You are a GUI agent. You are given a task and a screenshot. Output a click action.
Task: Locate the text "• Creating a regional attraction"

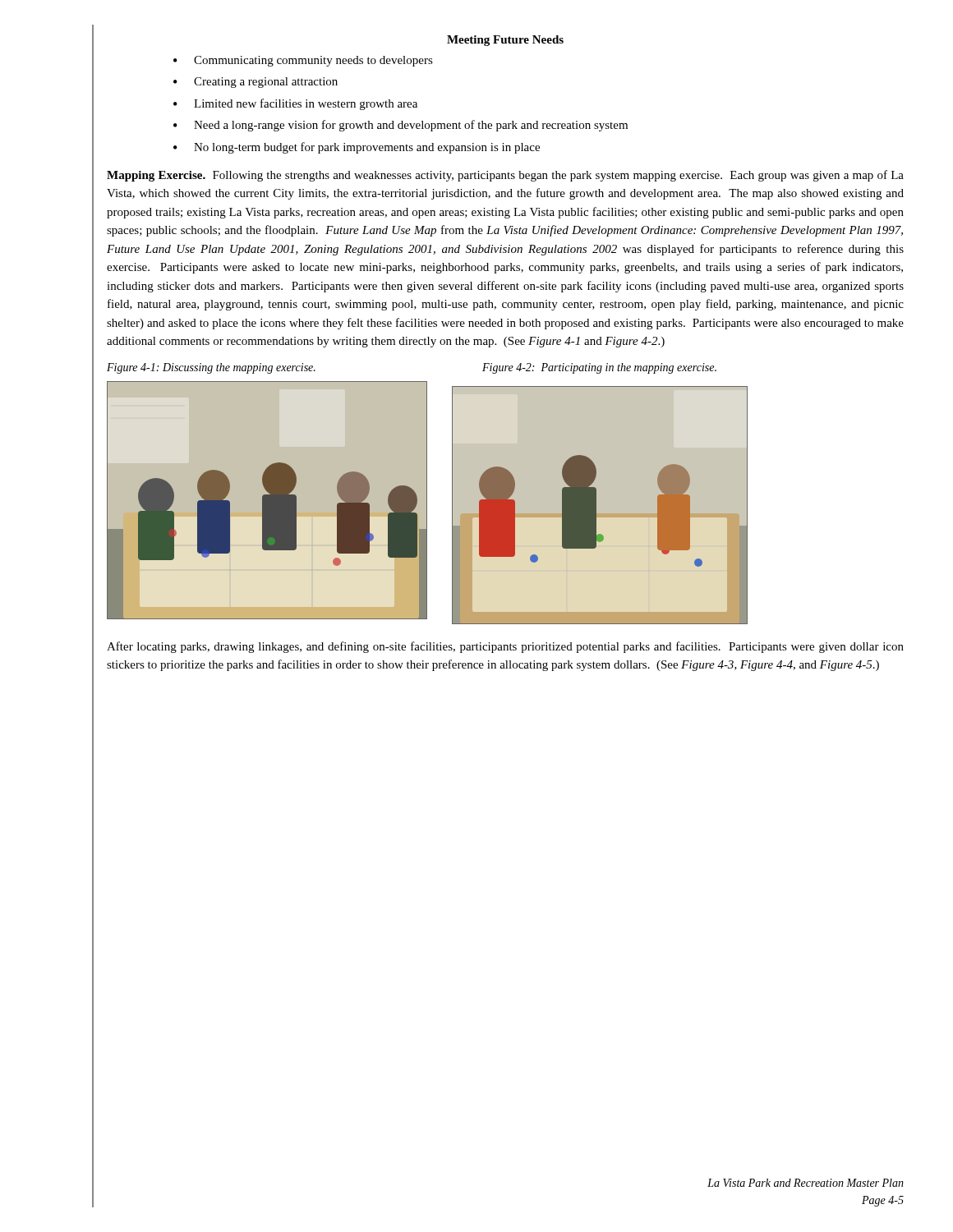[x=255, y=83]
